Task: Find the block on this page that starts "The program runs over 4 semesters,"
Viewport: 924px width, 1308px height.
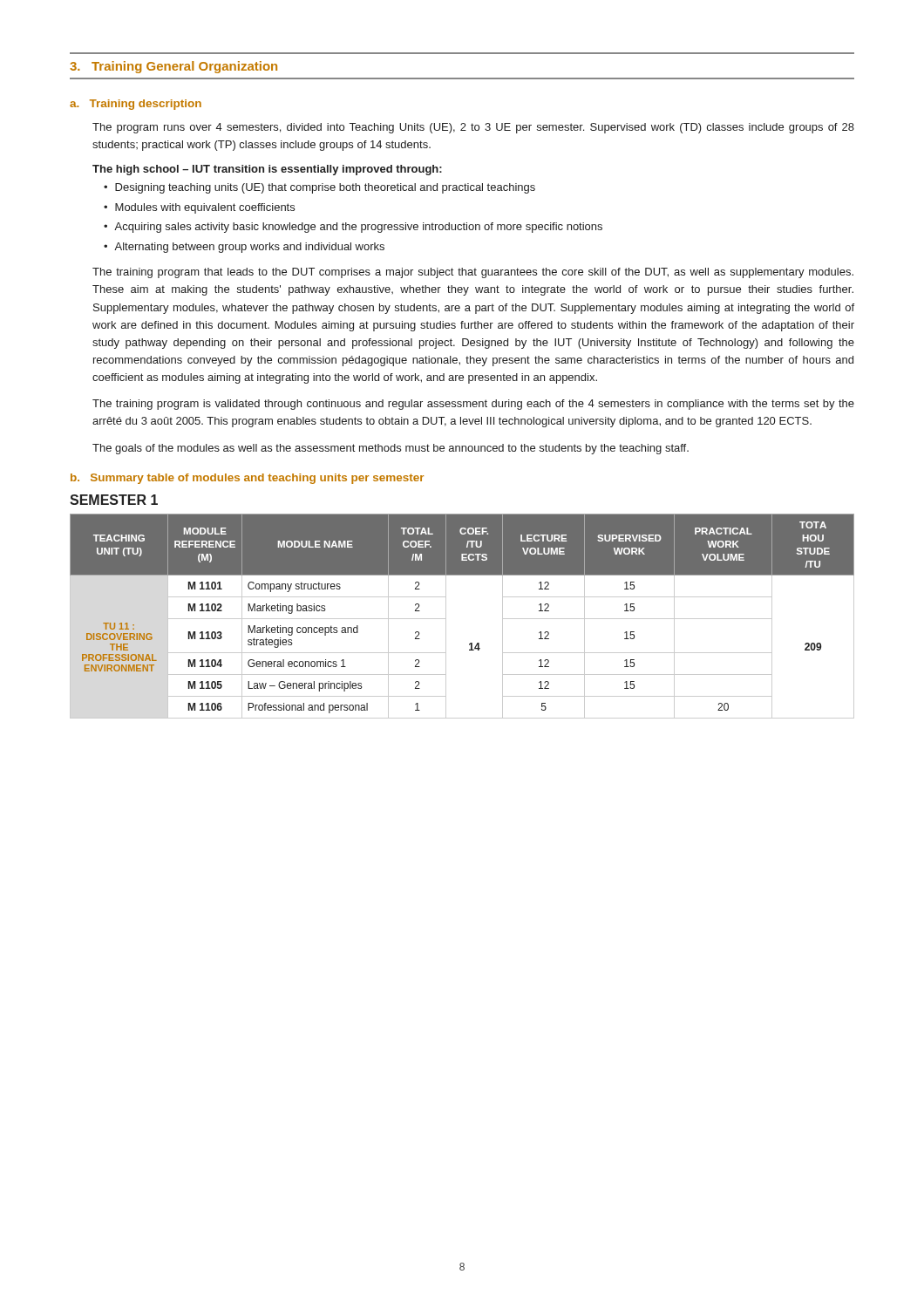Action: click(x=473, y=136)
